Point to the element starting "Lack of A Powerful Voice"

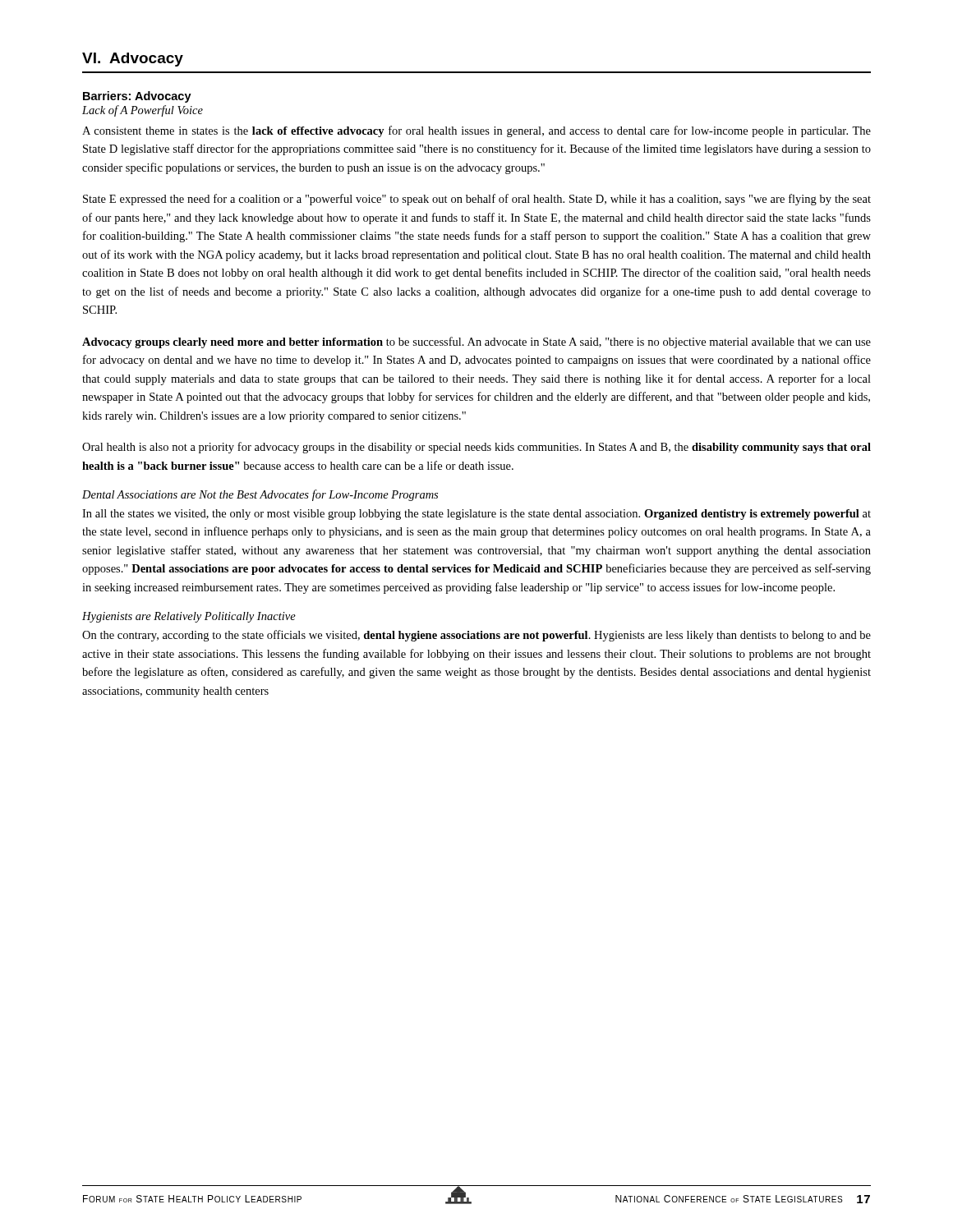[x=142, y=110]
